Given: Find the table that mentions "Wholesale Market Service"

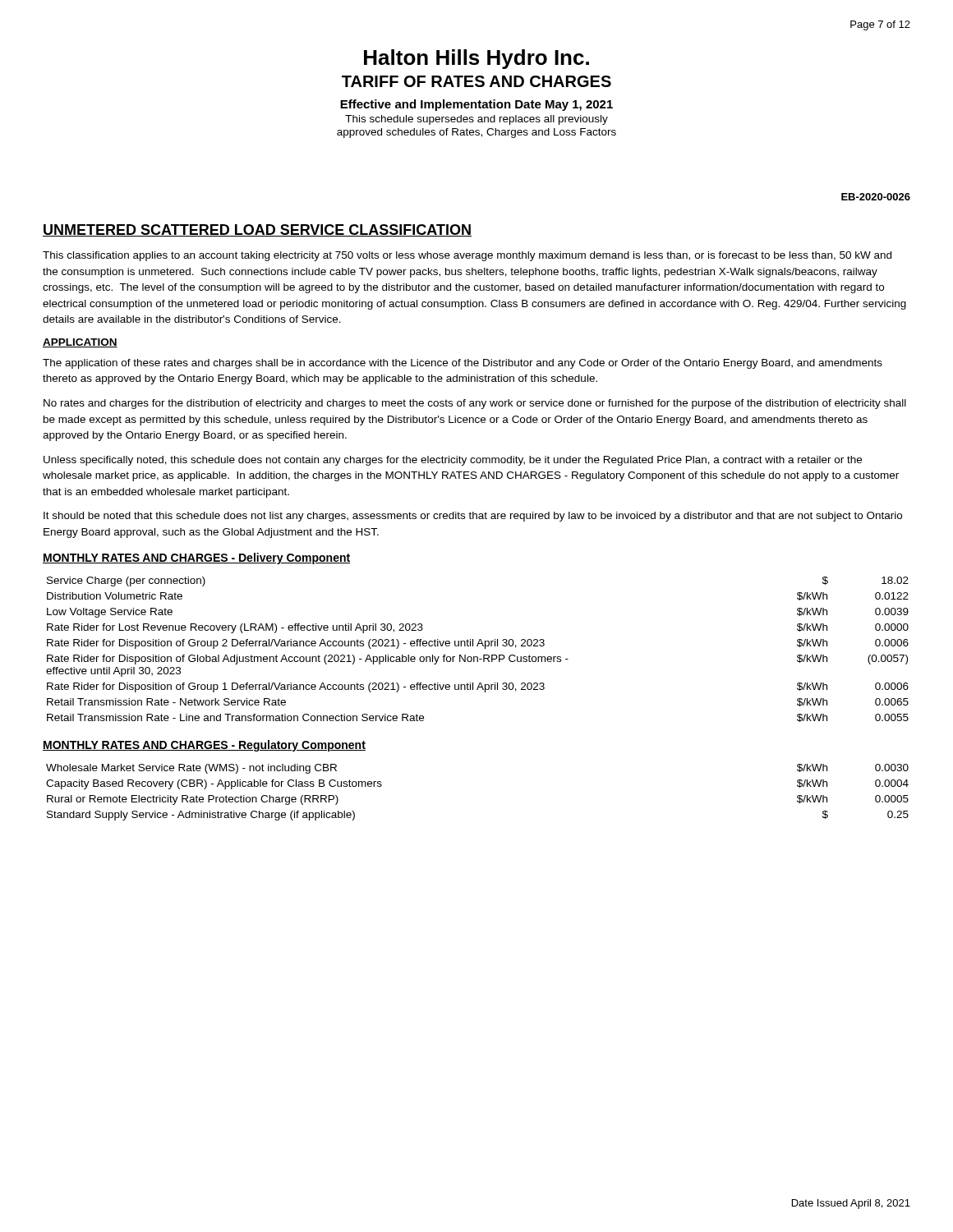Looking at the screenshot, I should [476, 791].
